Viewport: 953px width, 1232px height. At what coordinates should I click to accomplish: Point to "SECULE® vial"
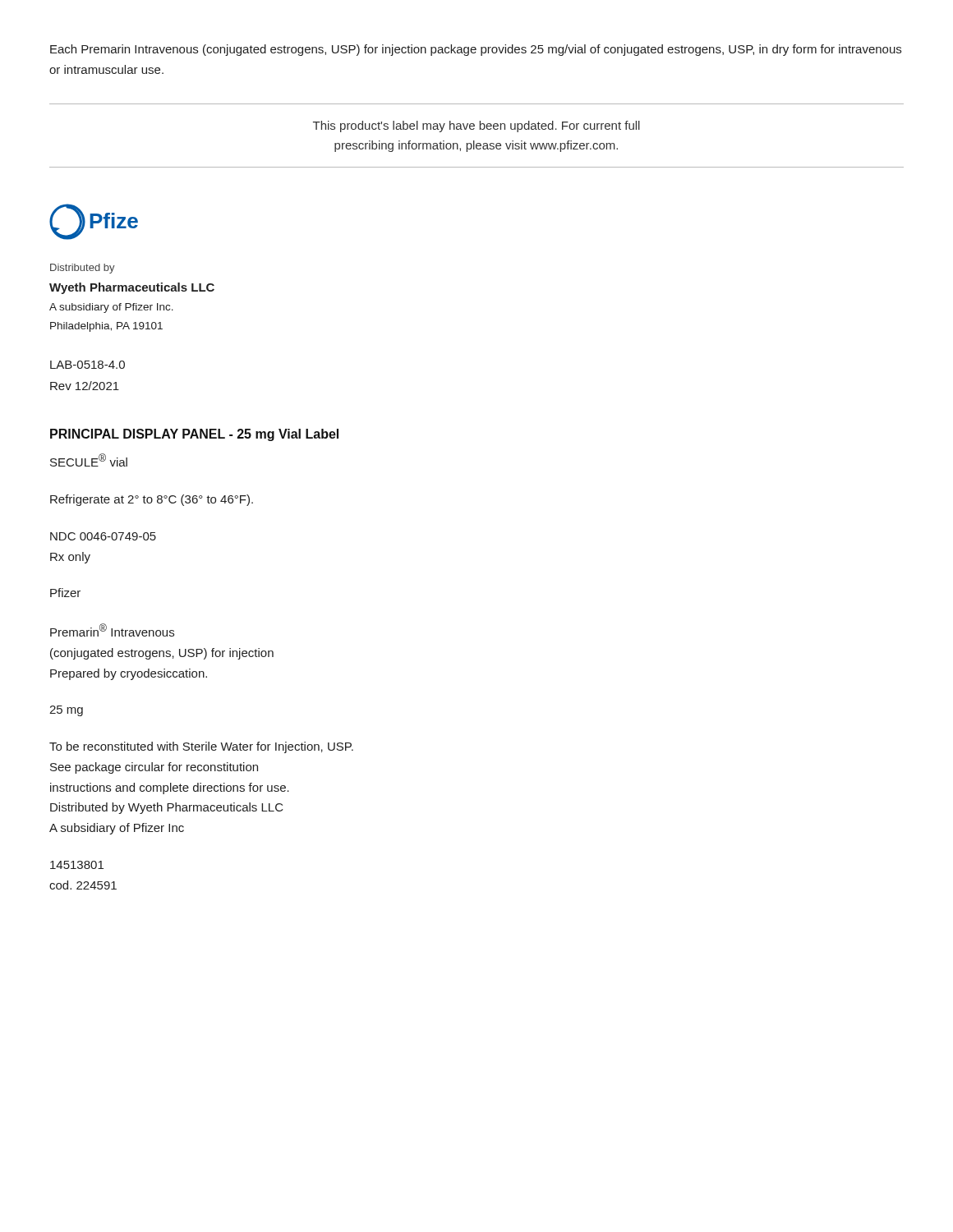click(x=89, y=461)
